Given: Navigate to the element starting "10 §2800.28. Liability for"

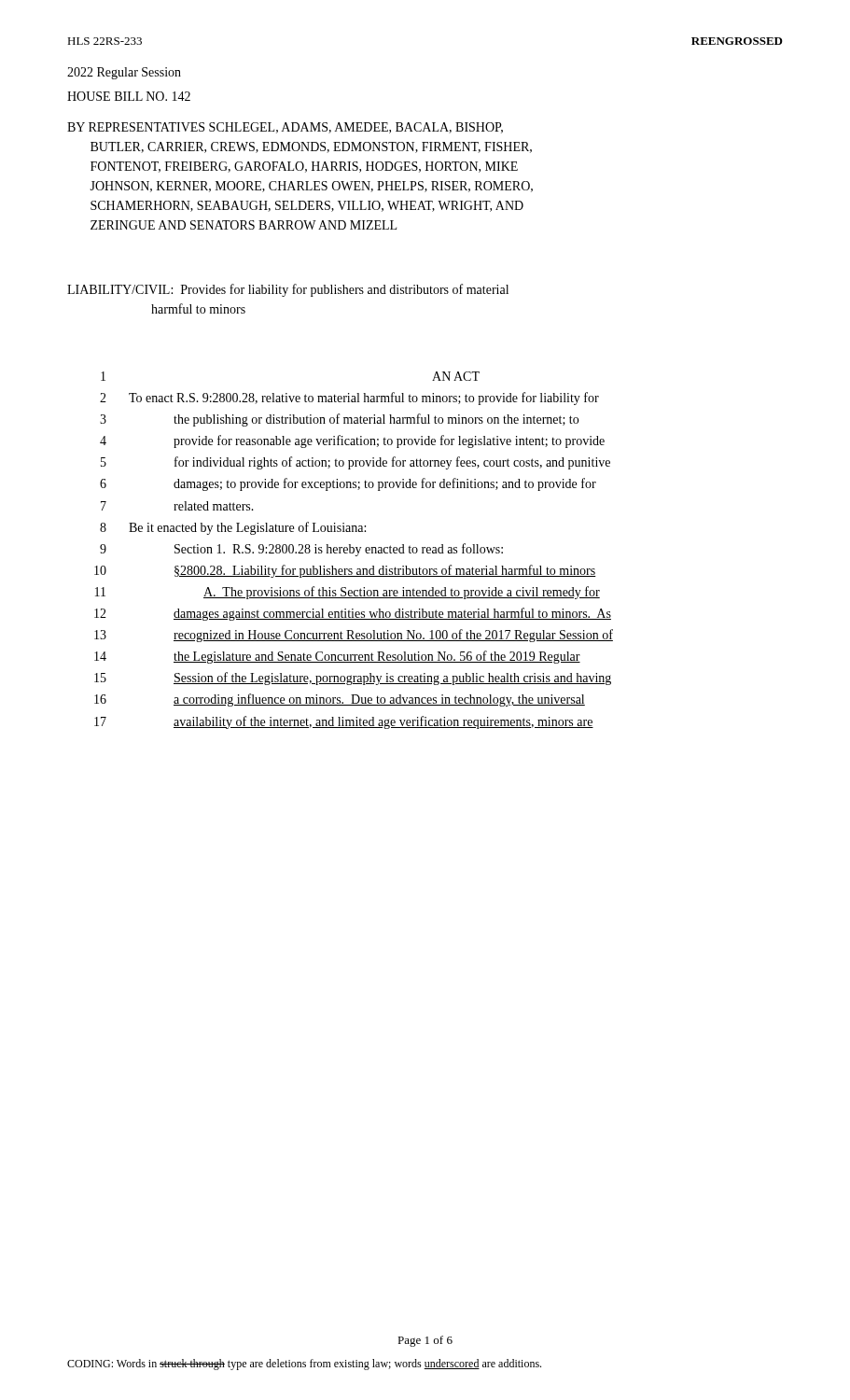Looking at the screenshot, I should click(x=425, y=571).
